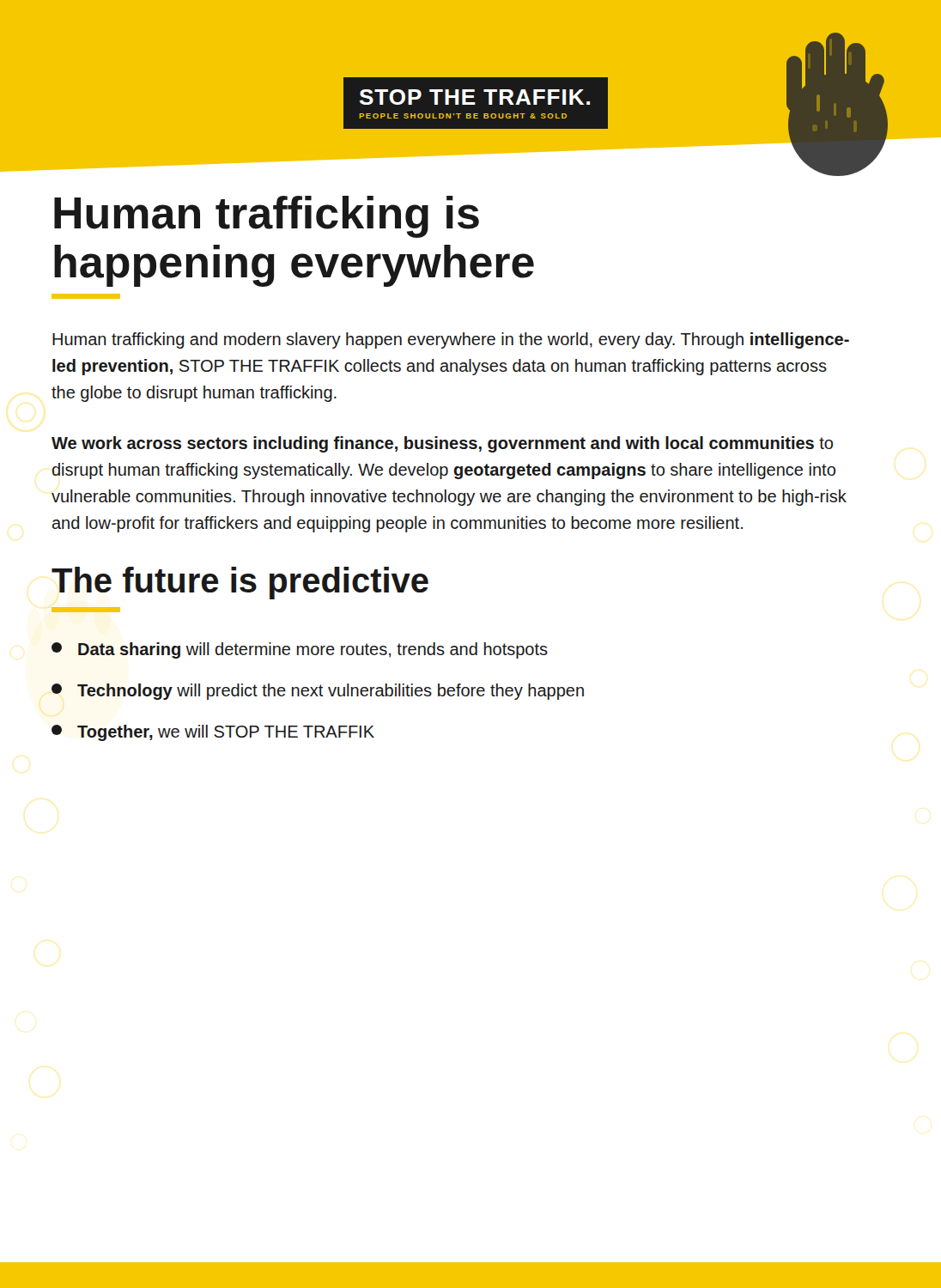Find "Human trafficking ishappening everywhere" on this page

tap(293, 238)
